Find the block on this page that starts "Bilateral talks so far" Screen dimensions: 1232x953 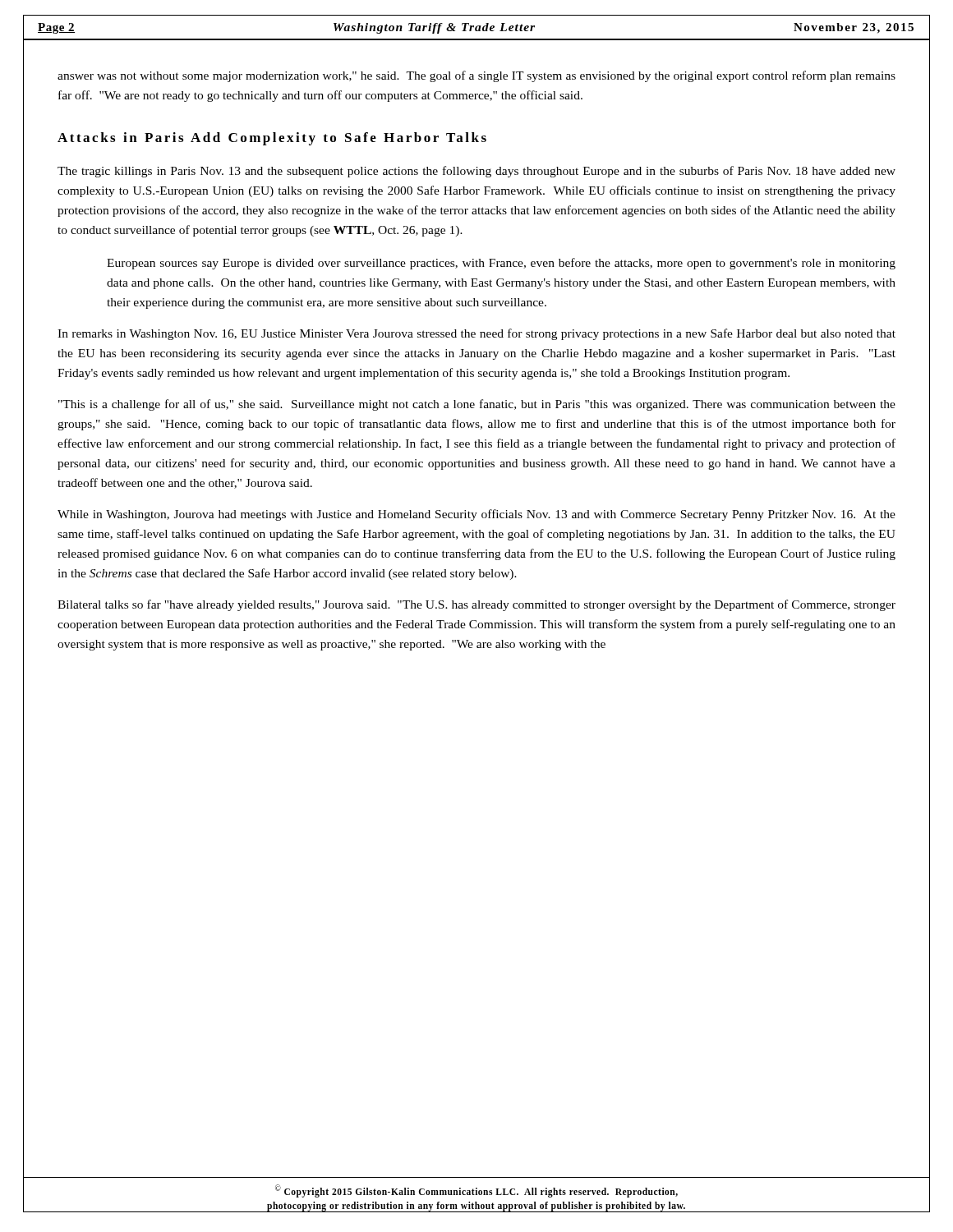476,624
